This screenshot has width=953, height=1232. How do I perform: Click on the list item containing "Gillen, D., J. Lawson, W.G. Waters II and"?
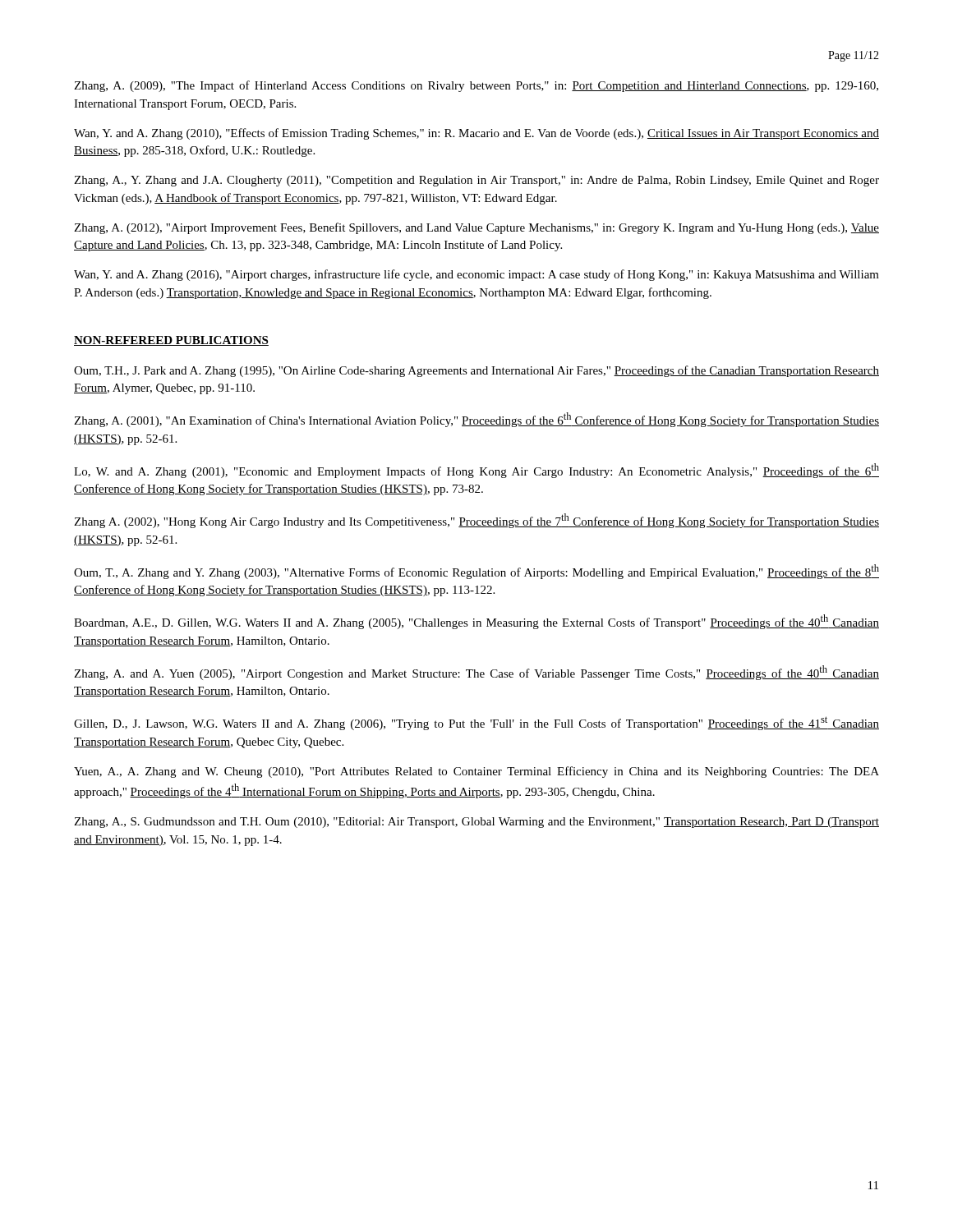click(476, 731)
